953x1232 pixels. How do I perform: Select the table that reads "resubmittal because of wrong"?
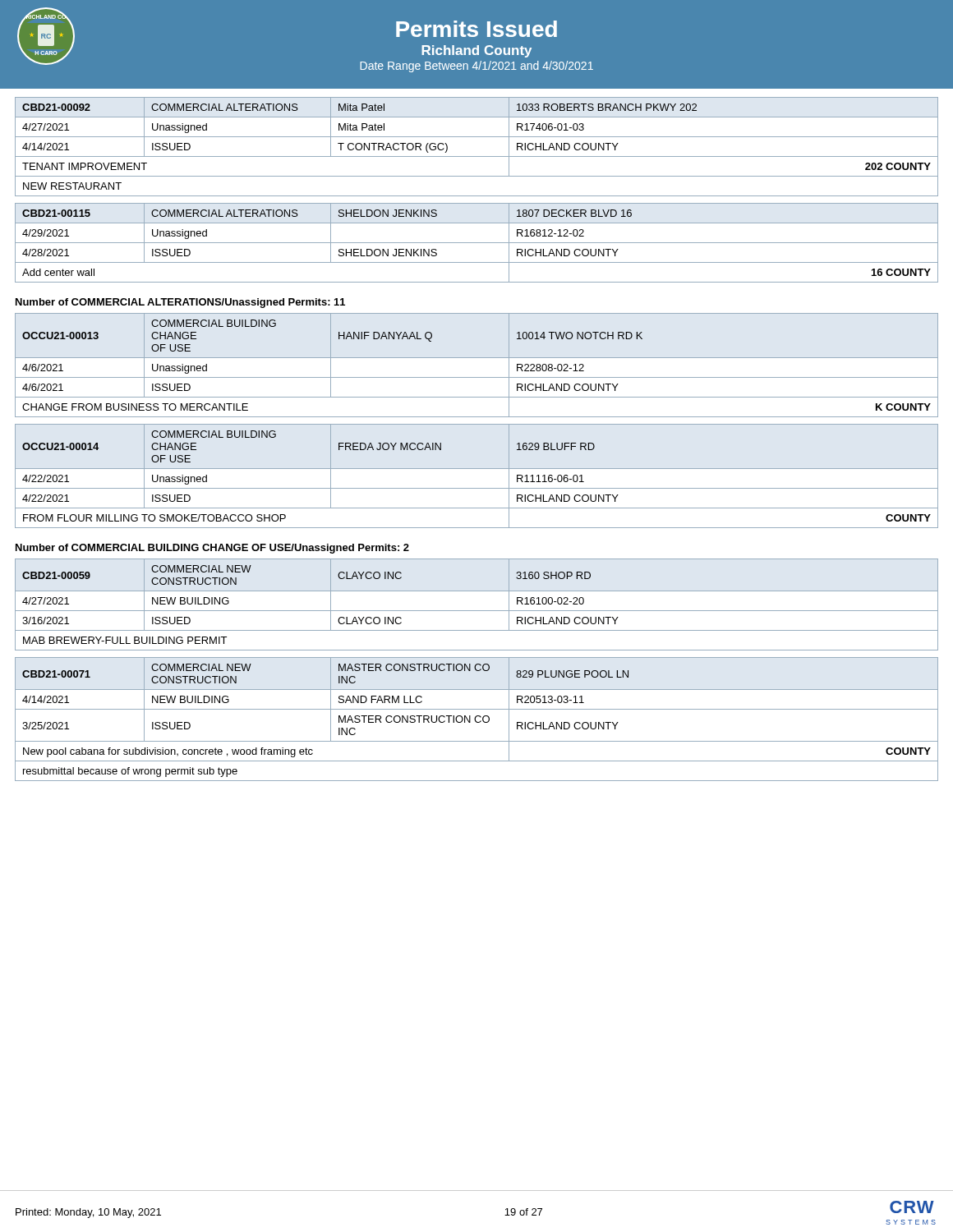pyautogui.click(x=476, y=719)
